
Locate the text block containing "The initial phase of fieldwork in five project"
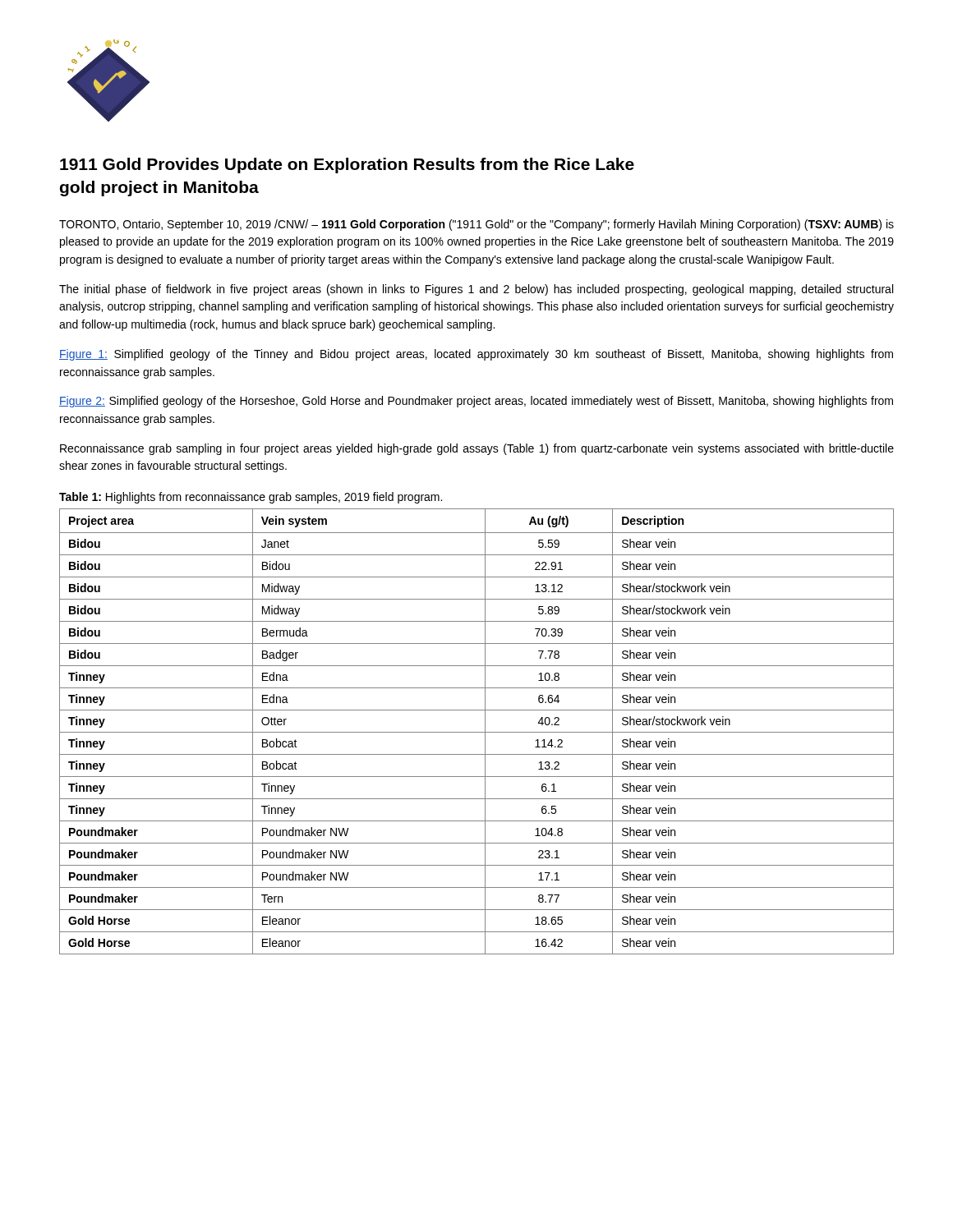pyautogui.click(x=476, y=307)
